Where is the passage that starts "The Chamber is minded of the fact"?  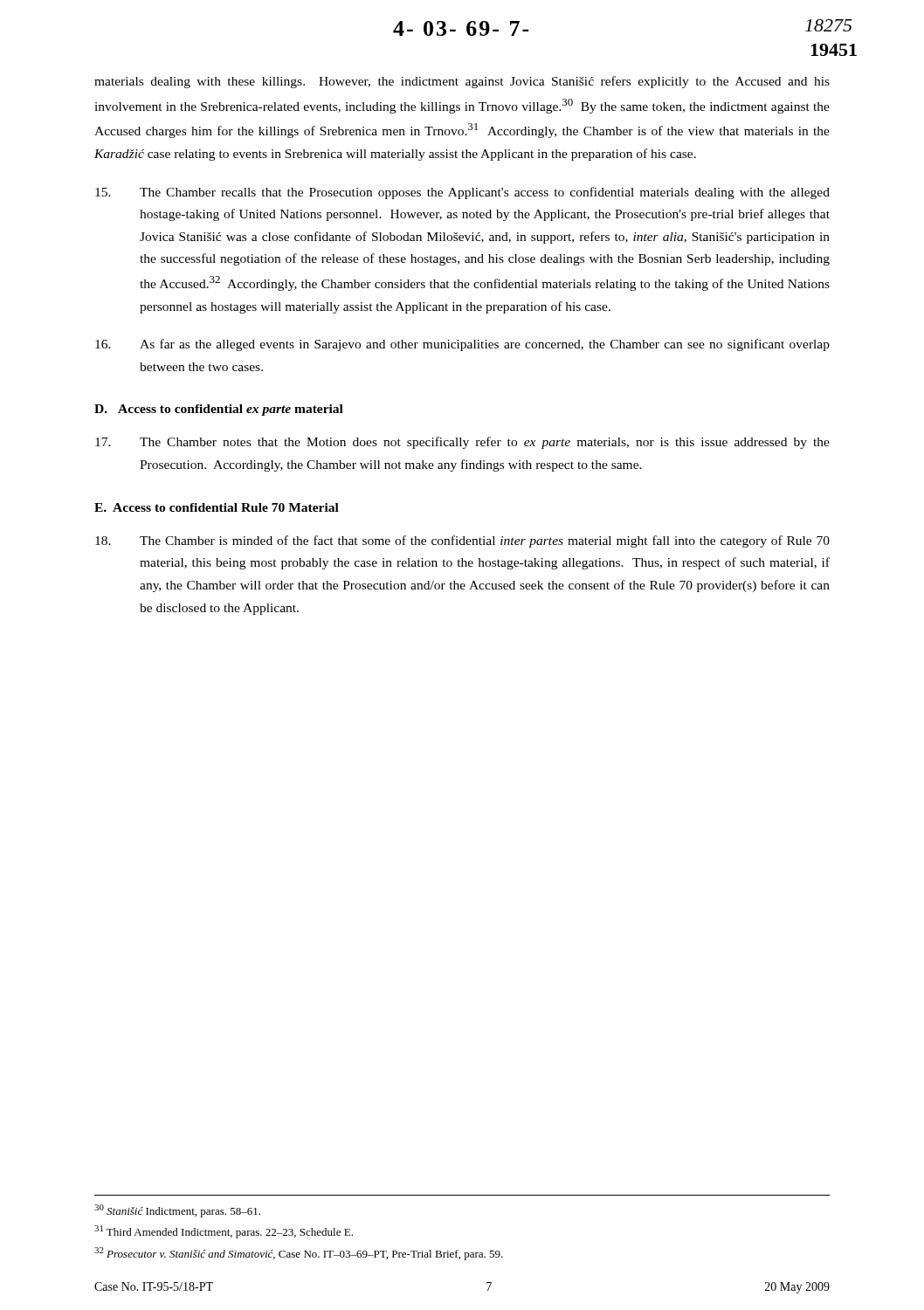click(x=462, y=574)
